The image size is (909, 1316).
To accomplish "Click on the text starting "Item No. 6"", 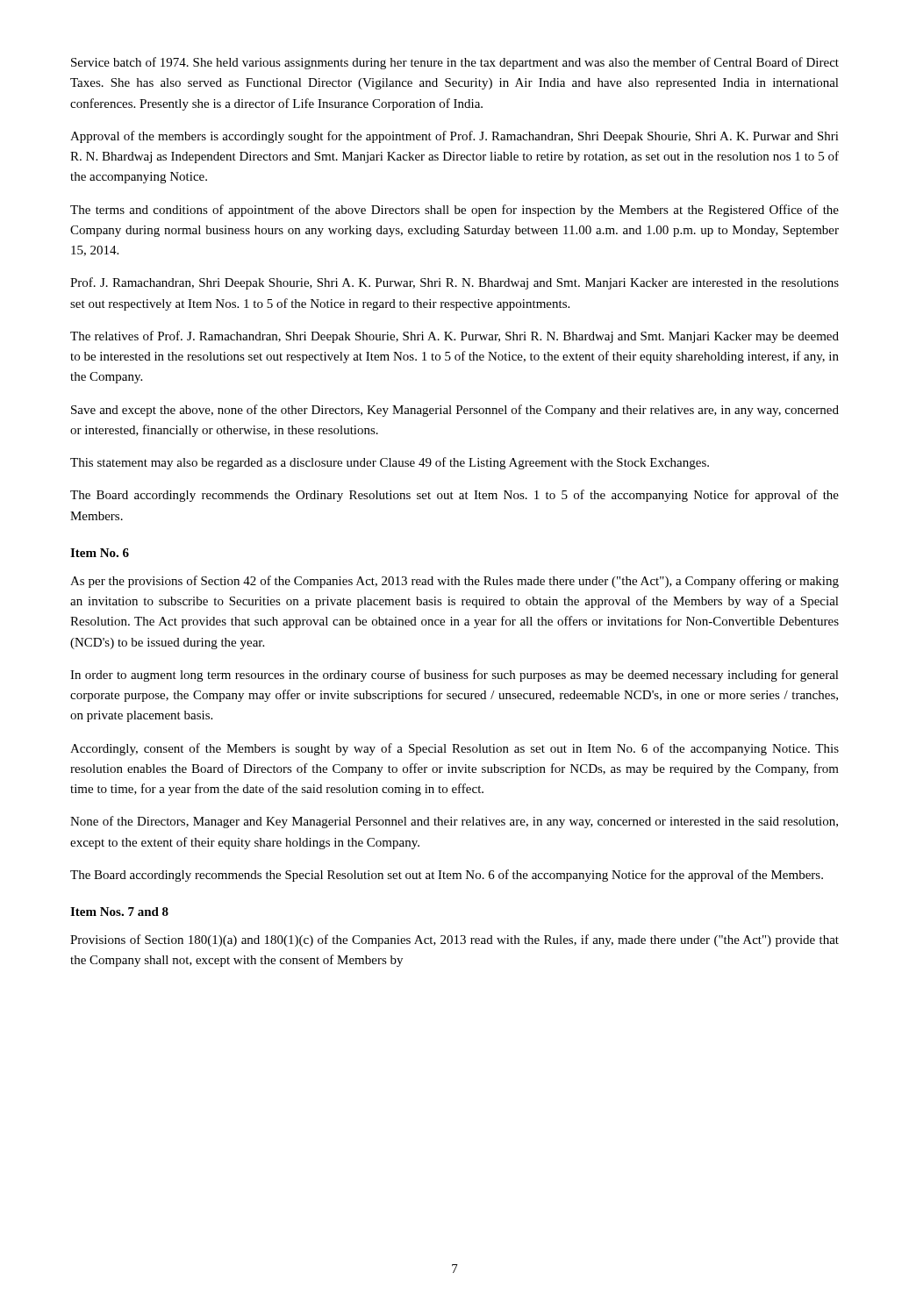I will [100, 553].
